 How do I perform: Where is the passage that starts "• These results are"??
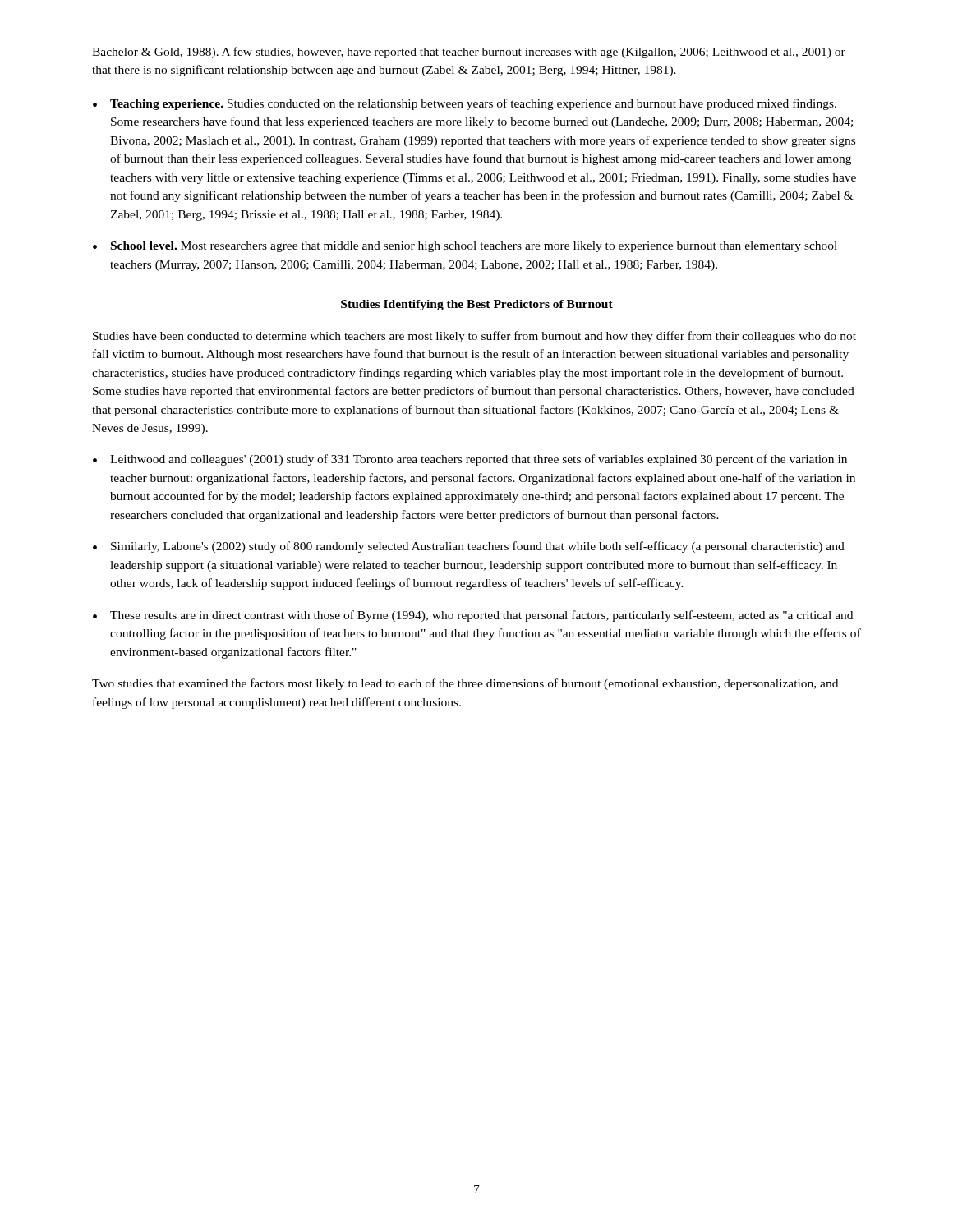[476, 634]
